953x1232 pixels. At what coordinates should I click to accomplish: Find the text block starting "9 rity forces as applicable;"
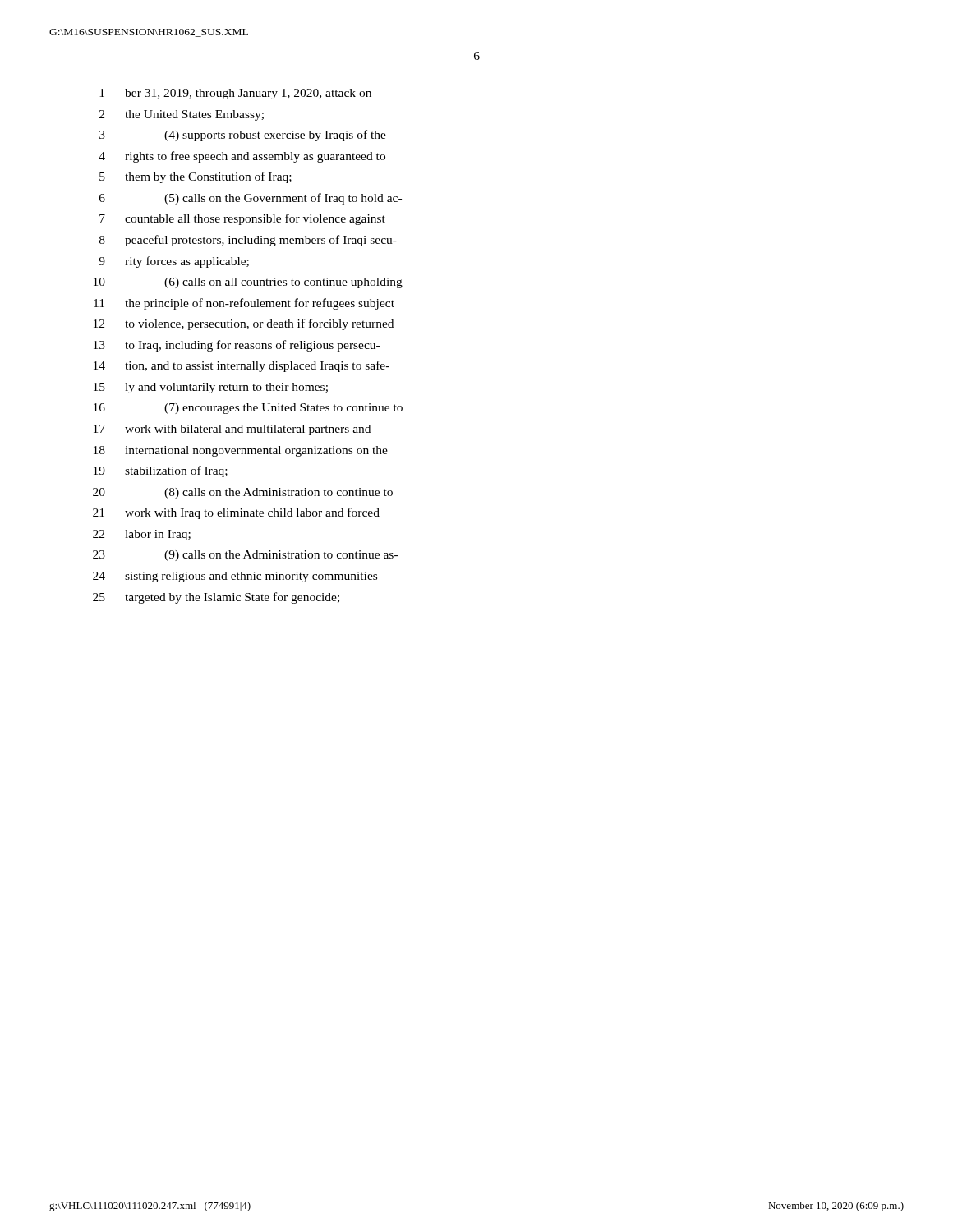[x=174, y=262]
